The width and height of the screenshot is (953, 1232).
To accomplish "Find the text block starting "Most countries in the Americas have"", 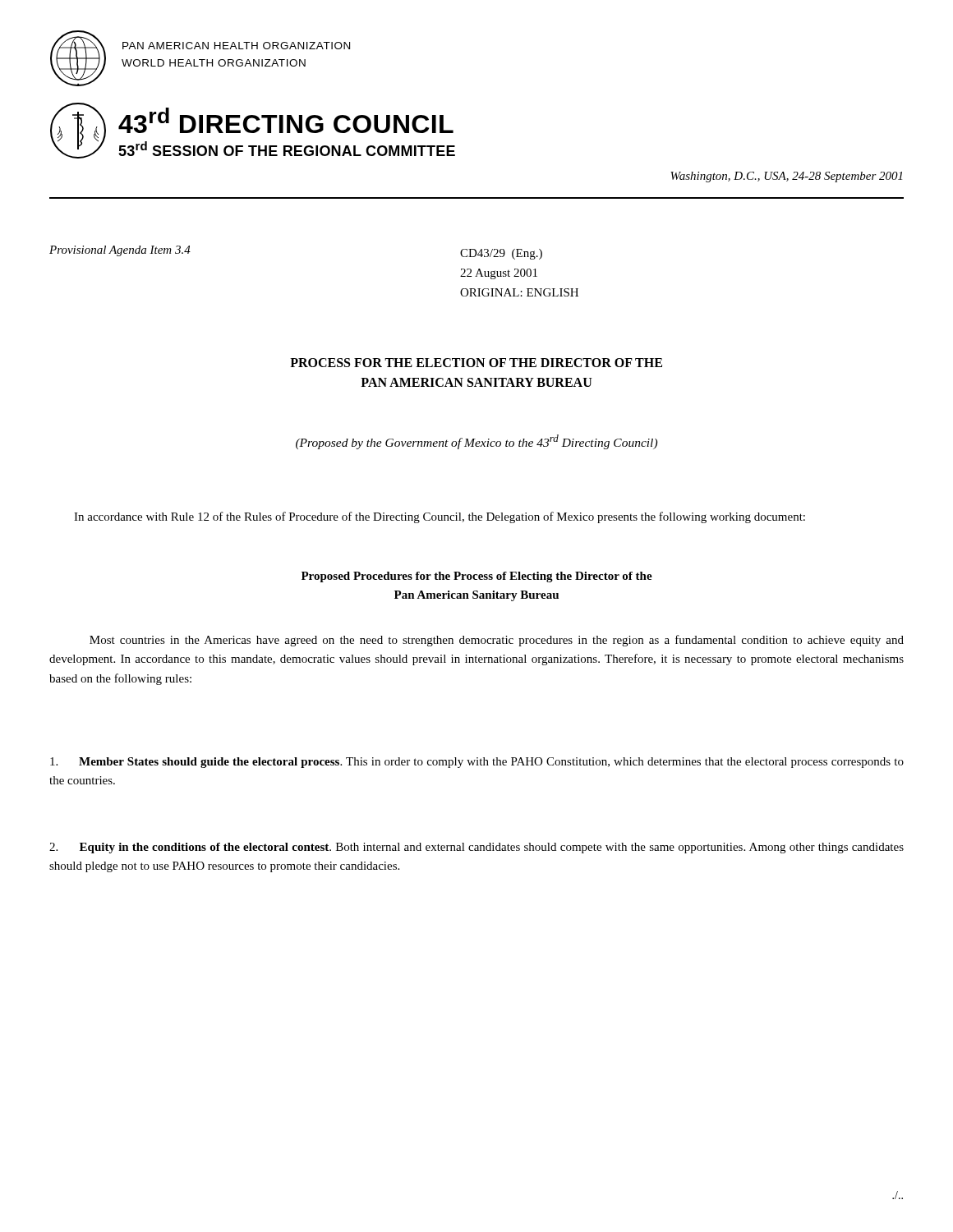I will point(476,659).
